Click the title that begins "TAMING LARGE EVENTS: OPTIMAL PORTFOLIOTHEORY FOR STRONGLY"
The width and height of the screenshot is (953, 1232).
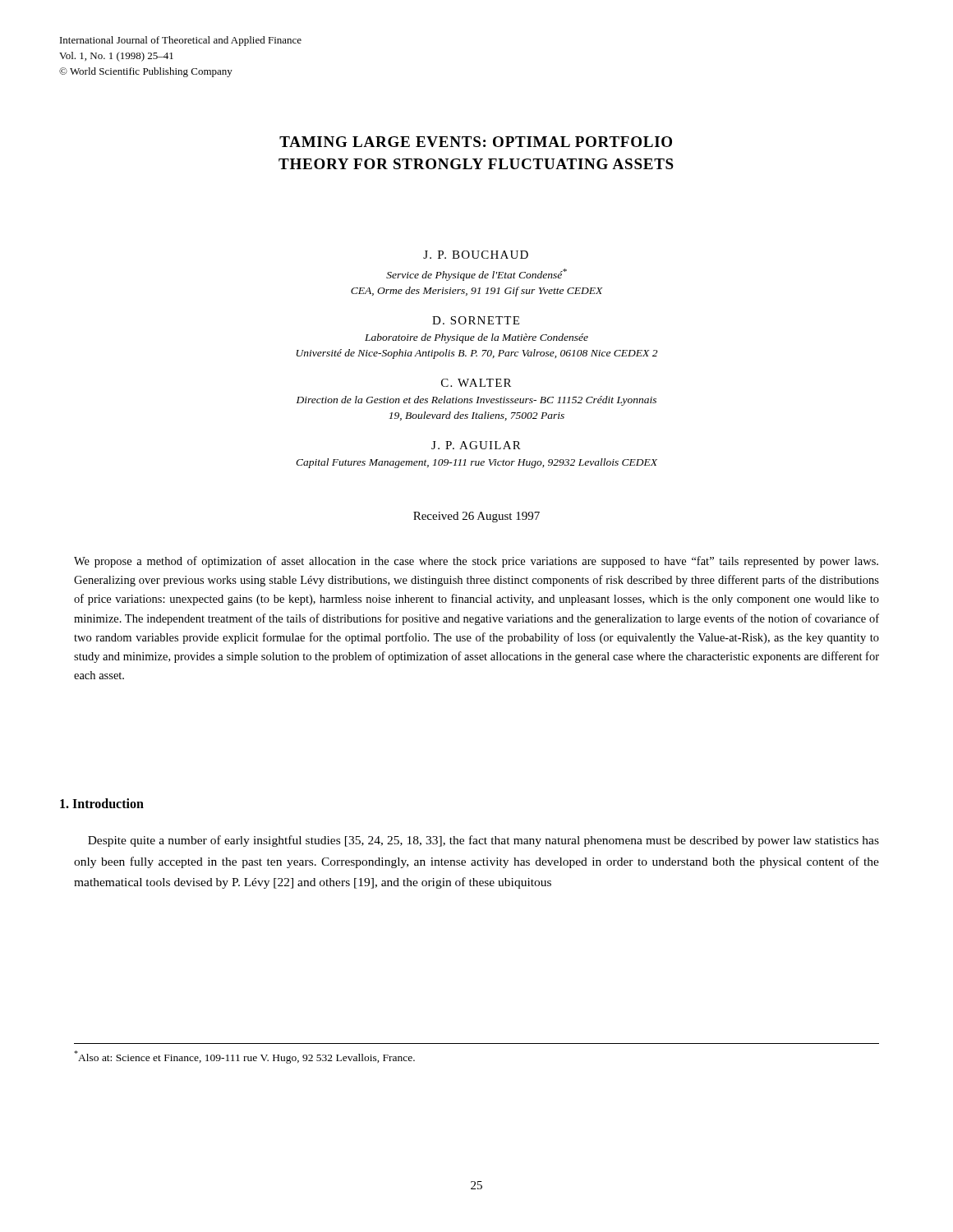tap(476, 153)
